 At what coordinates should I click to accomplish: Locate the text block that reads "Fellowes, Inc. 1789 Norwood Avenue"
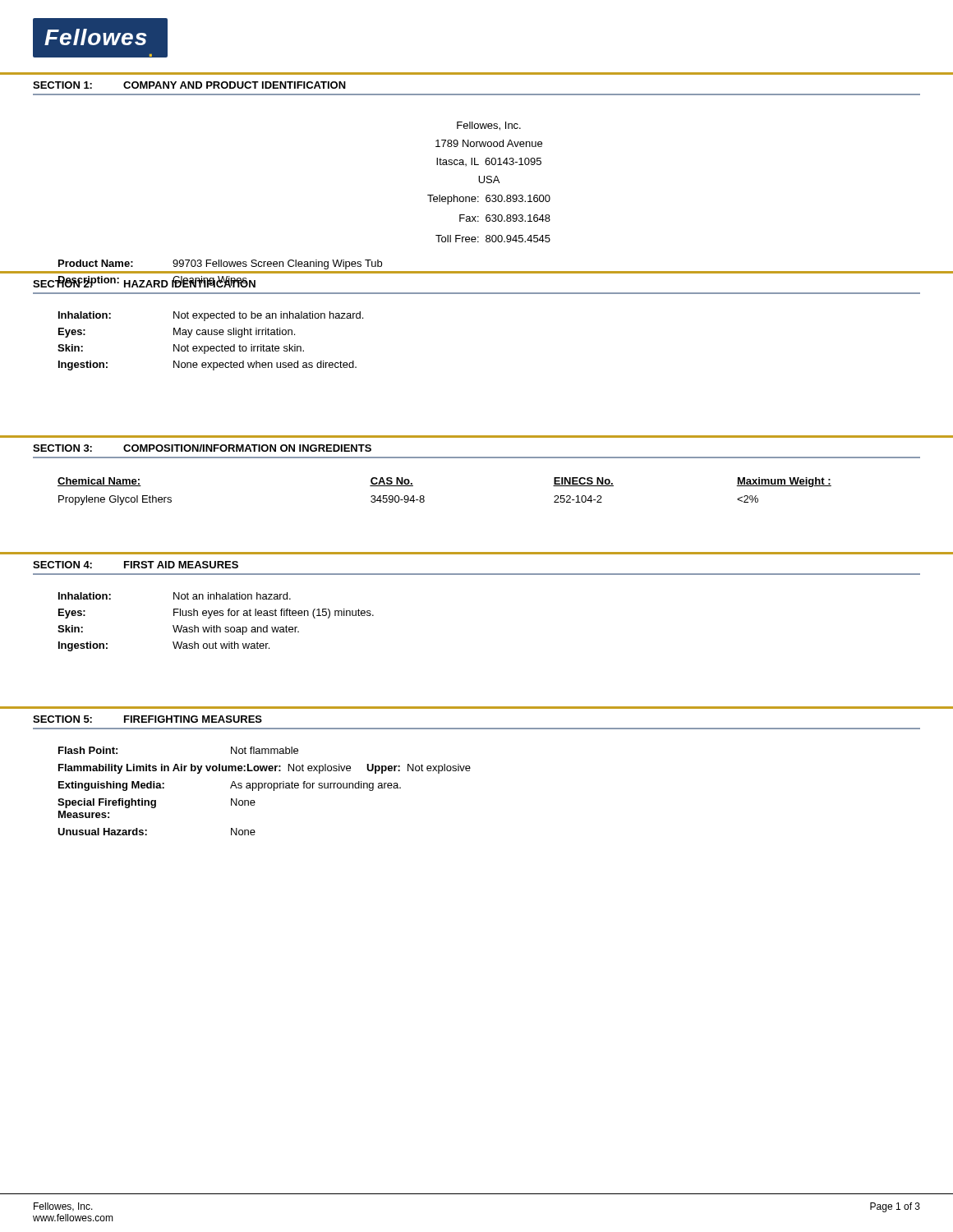tap(489, 184)
